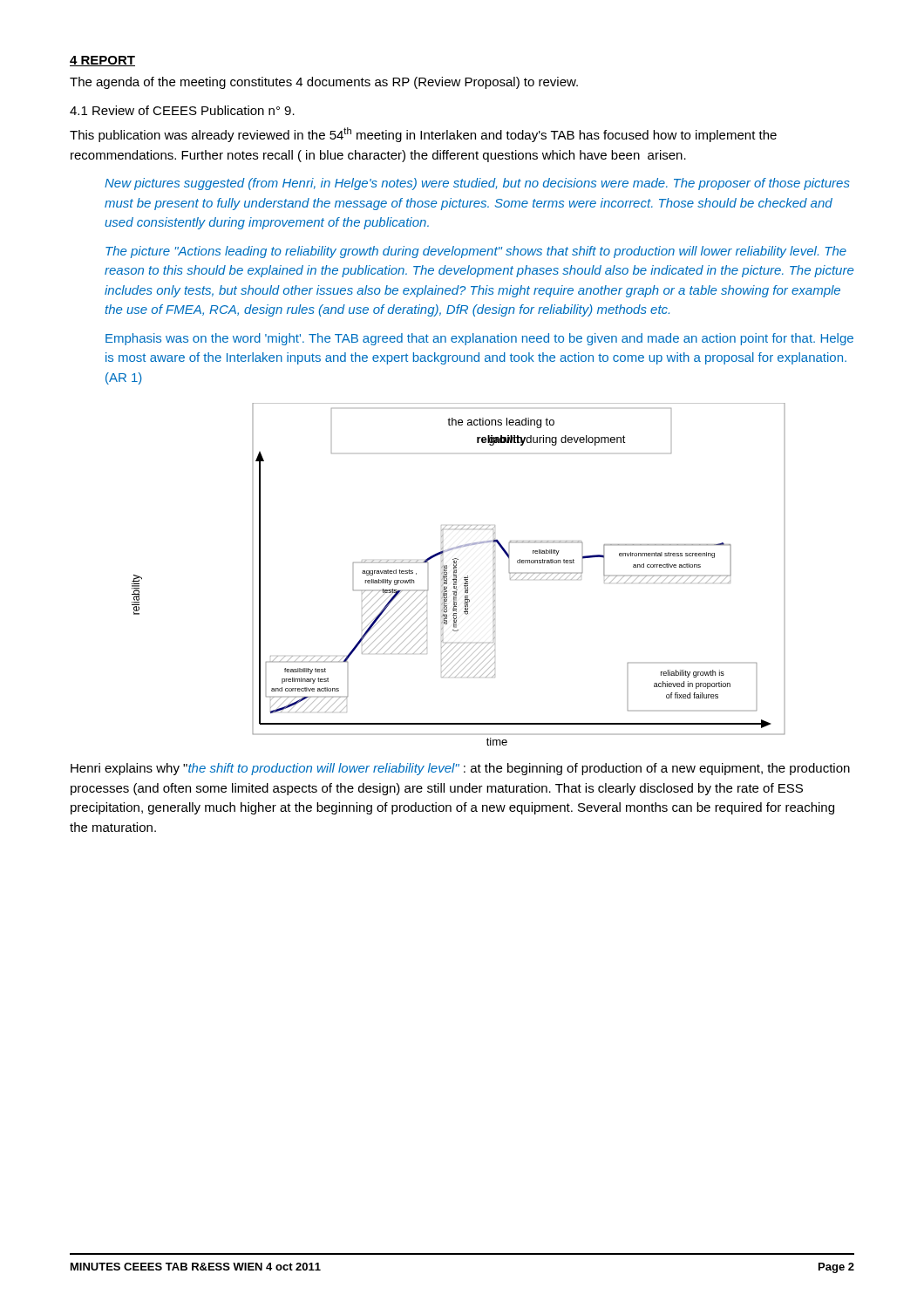Select the passage starting "1 Review of"
924x1308 pixels.
[182, 110]
